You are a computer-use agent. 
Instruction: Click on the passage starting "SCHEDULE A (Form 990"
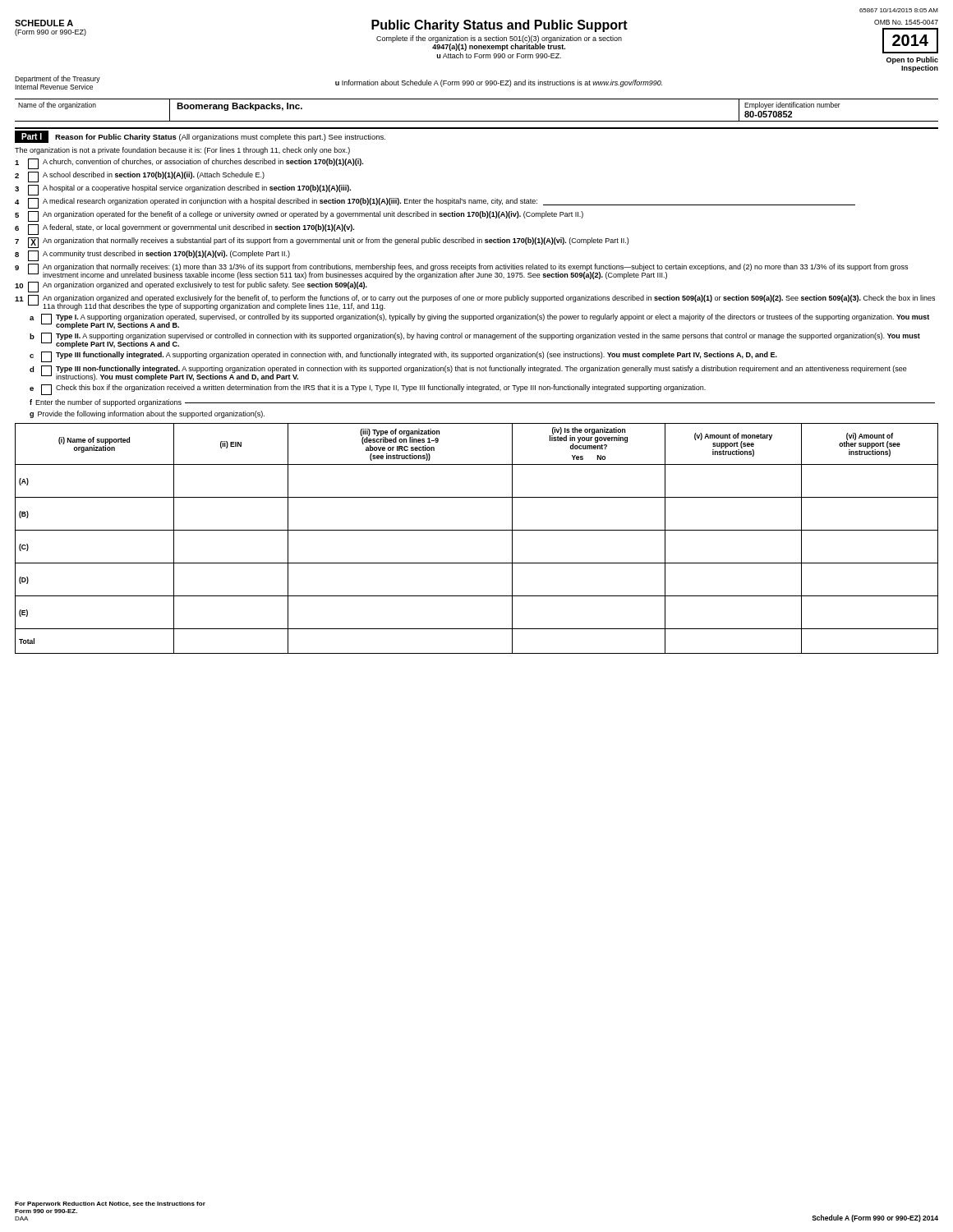pyautogui.click(x=476, y=55)
